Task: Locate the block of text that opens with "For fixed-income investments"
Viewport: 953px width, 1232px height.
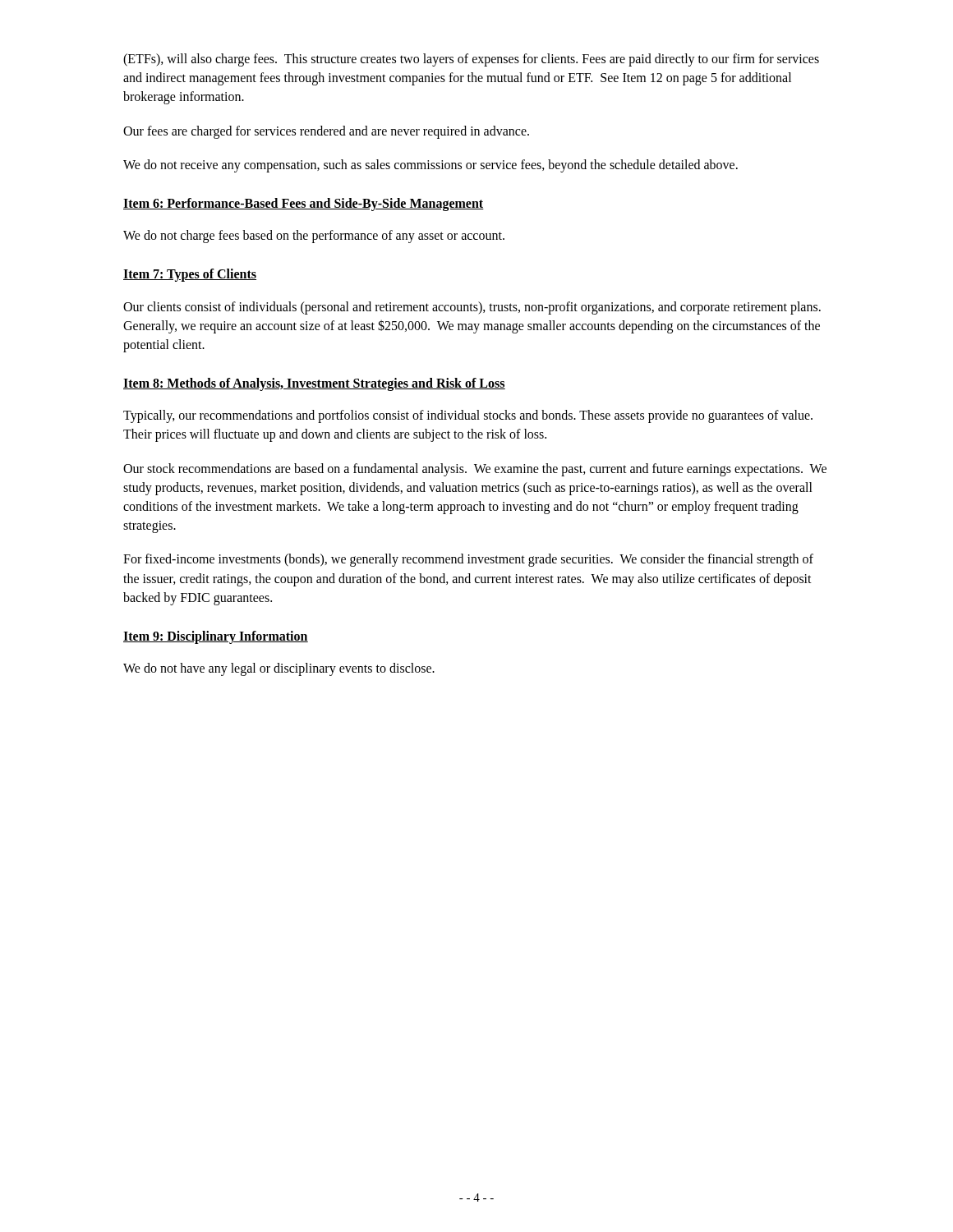Action: click(x=468, y=578)
